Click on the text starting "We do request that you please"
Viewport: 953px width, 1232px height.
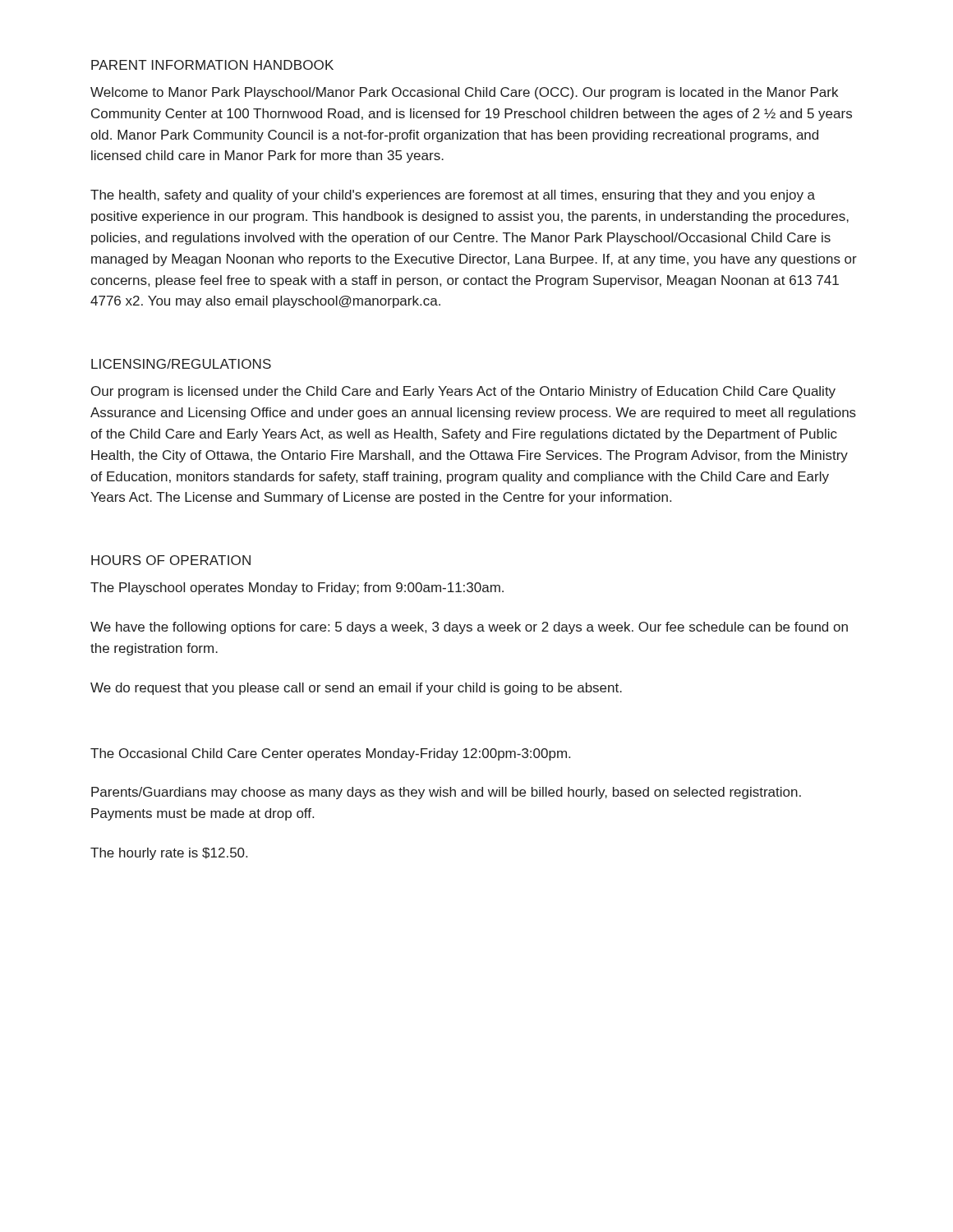pos(357,688)
